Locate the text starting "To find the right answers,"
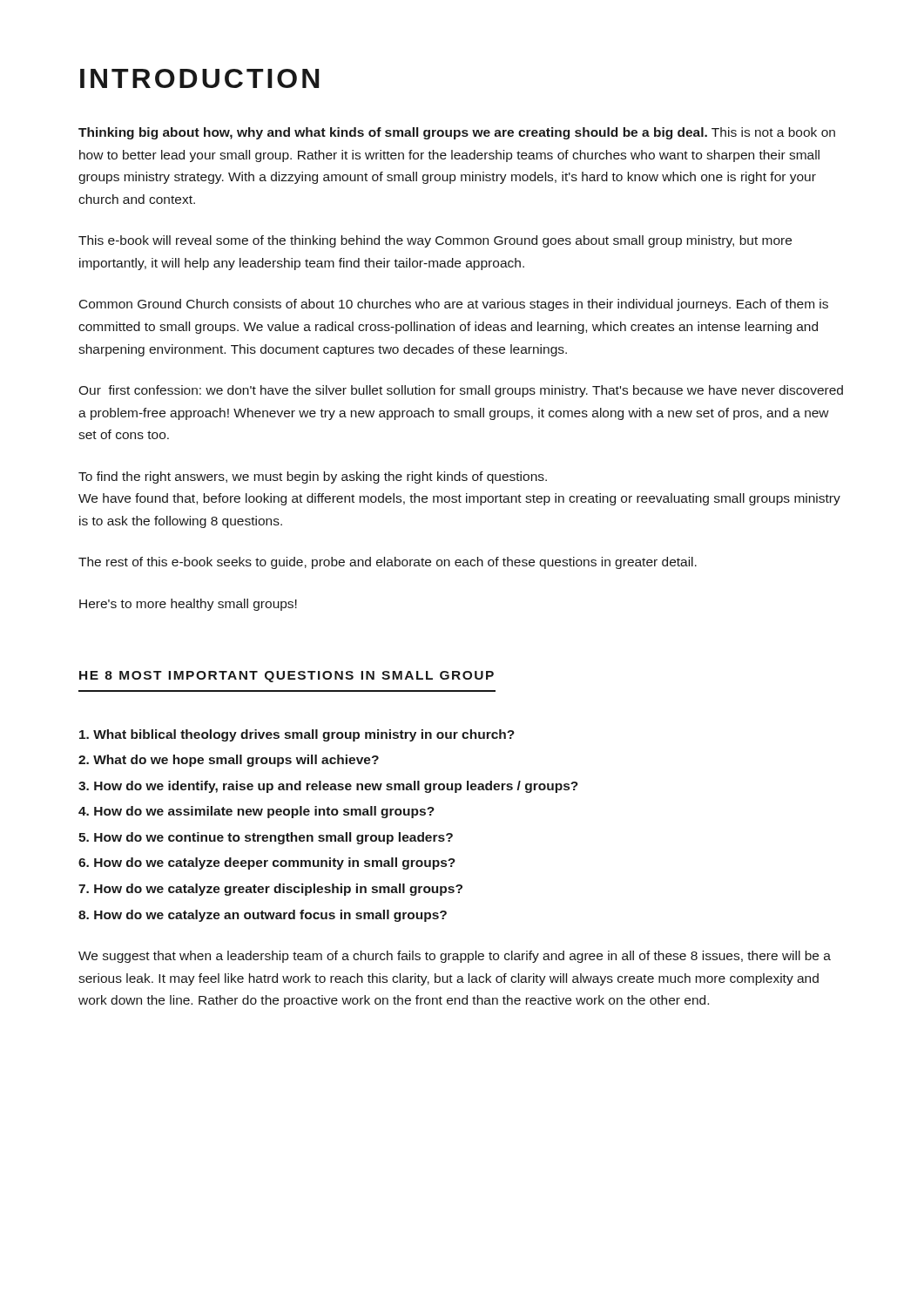The height and width of the screenshot is (1307, 924). 459,498
